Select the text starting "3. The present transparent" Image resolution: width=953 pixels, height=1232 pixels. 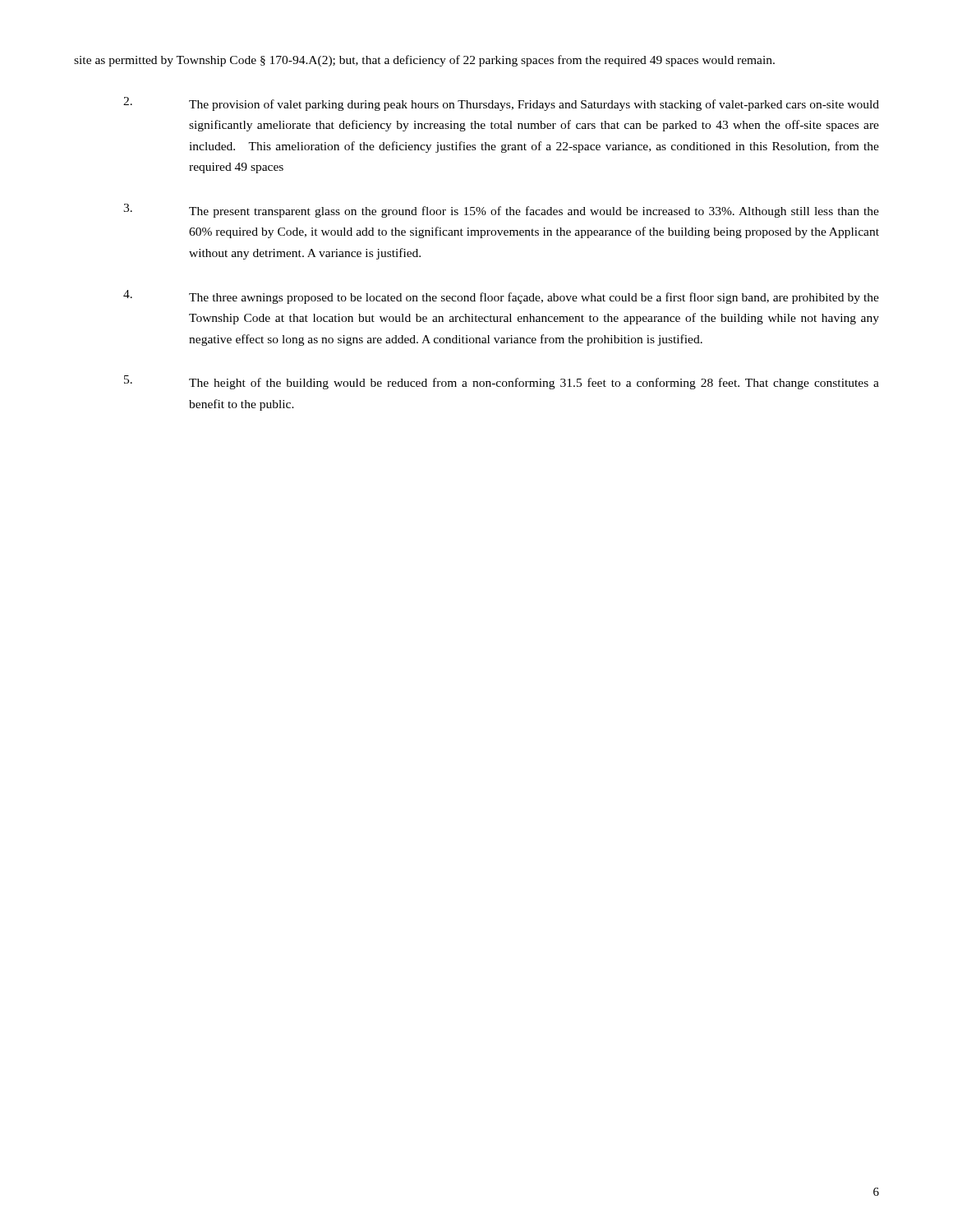[x=476, y=232]
